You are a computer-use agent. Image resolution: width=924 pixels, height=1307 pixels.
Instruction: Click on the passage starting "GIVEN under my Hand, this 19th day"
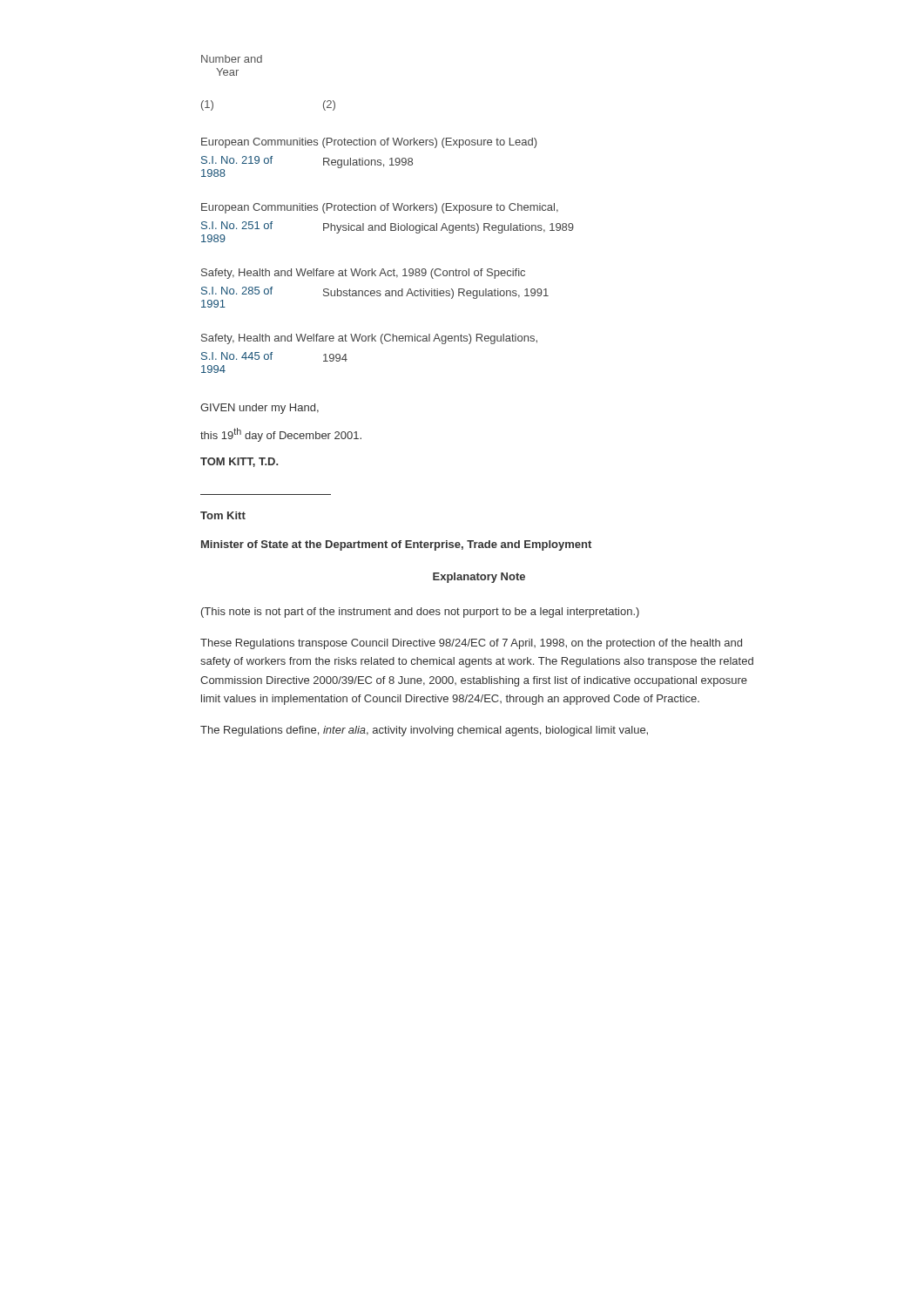[260, 409]
